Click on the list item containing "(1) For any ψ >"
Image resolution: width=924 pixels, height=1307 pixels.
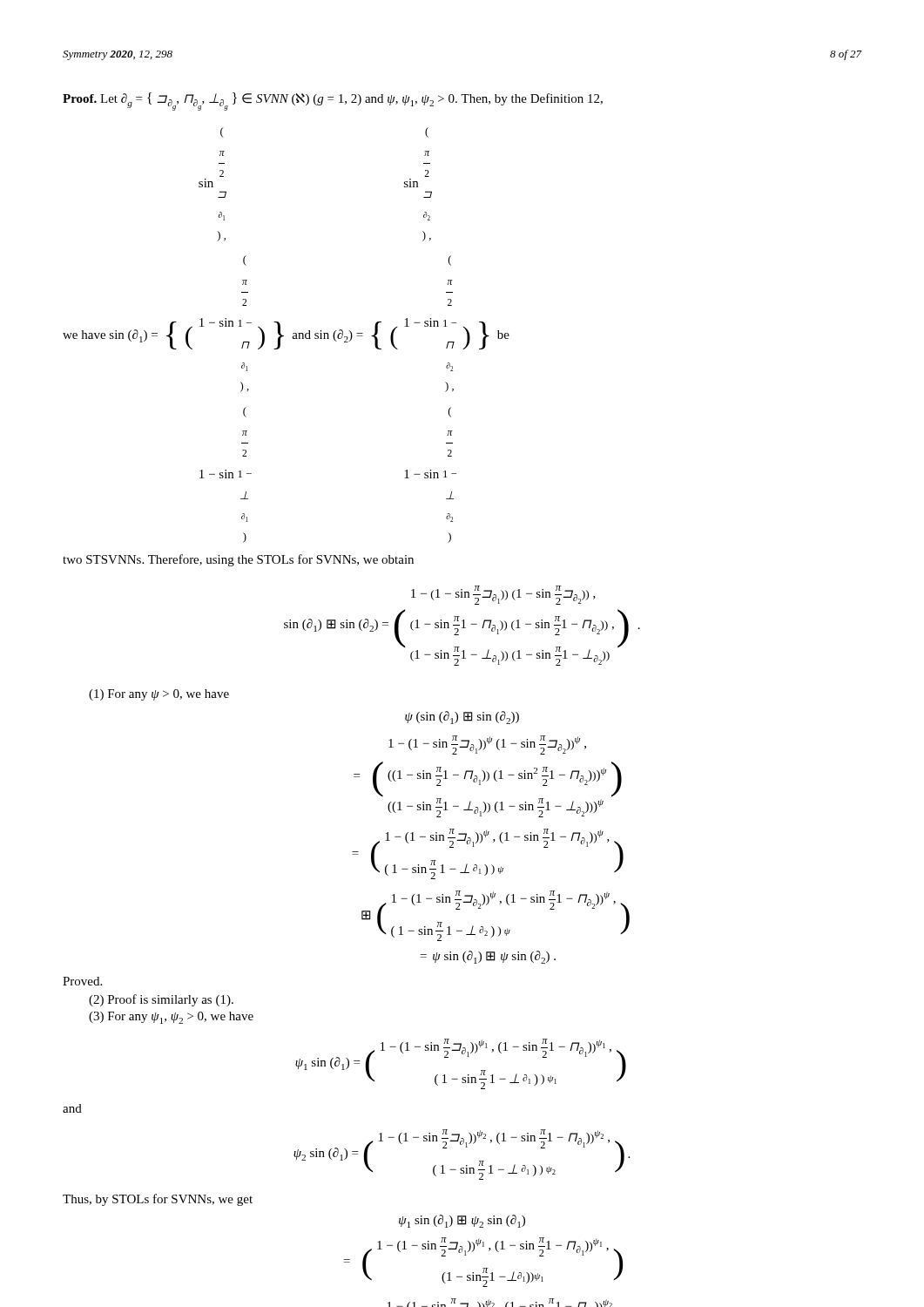tap(159, 693)
